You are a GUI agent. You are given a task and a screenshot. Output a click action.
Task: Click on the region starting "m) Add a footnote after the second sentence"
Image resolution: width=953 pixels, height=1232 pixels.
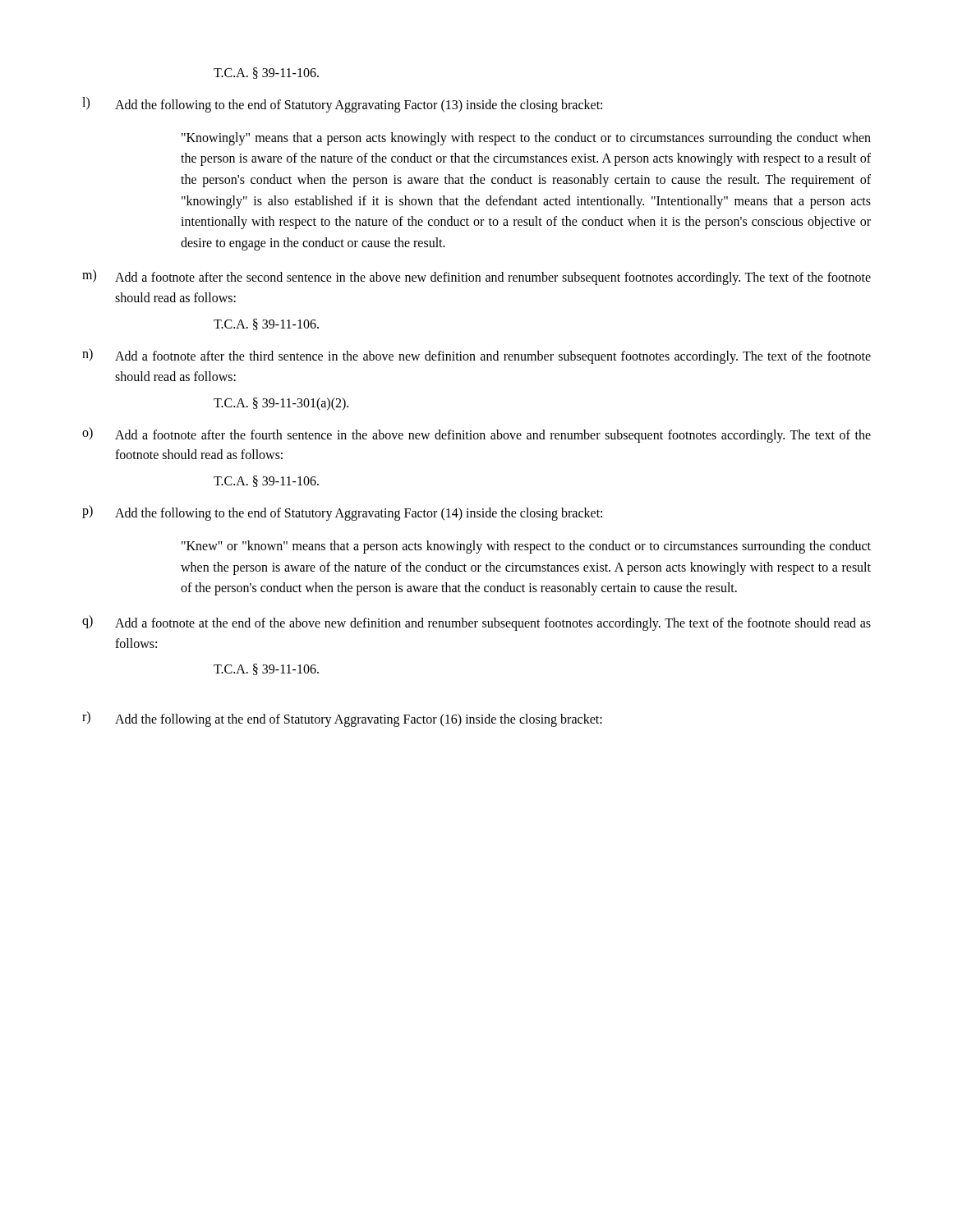click(476, 288)
